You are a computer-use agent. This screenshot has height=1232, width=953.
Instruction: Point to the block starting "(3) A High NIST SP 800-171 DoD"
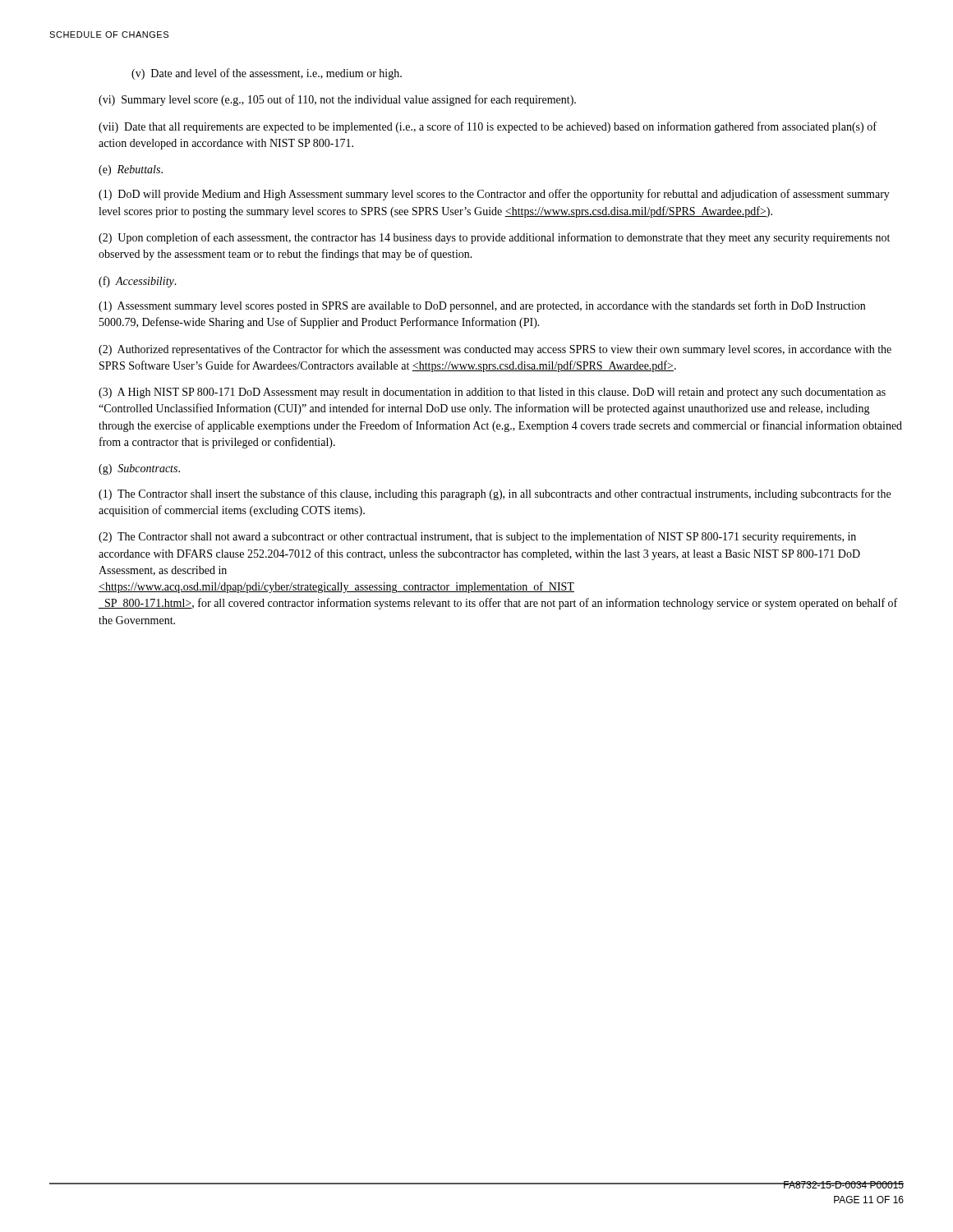click(x=500, y=417)
